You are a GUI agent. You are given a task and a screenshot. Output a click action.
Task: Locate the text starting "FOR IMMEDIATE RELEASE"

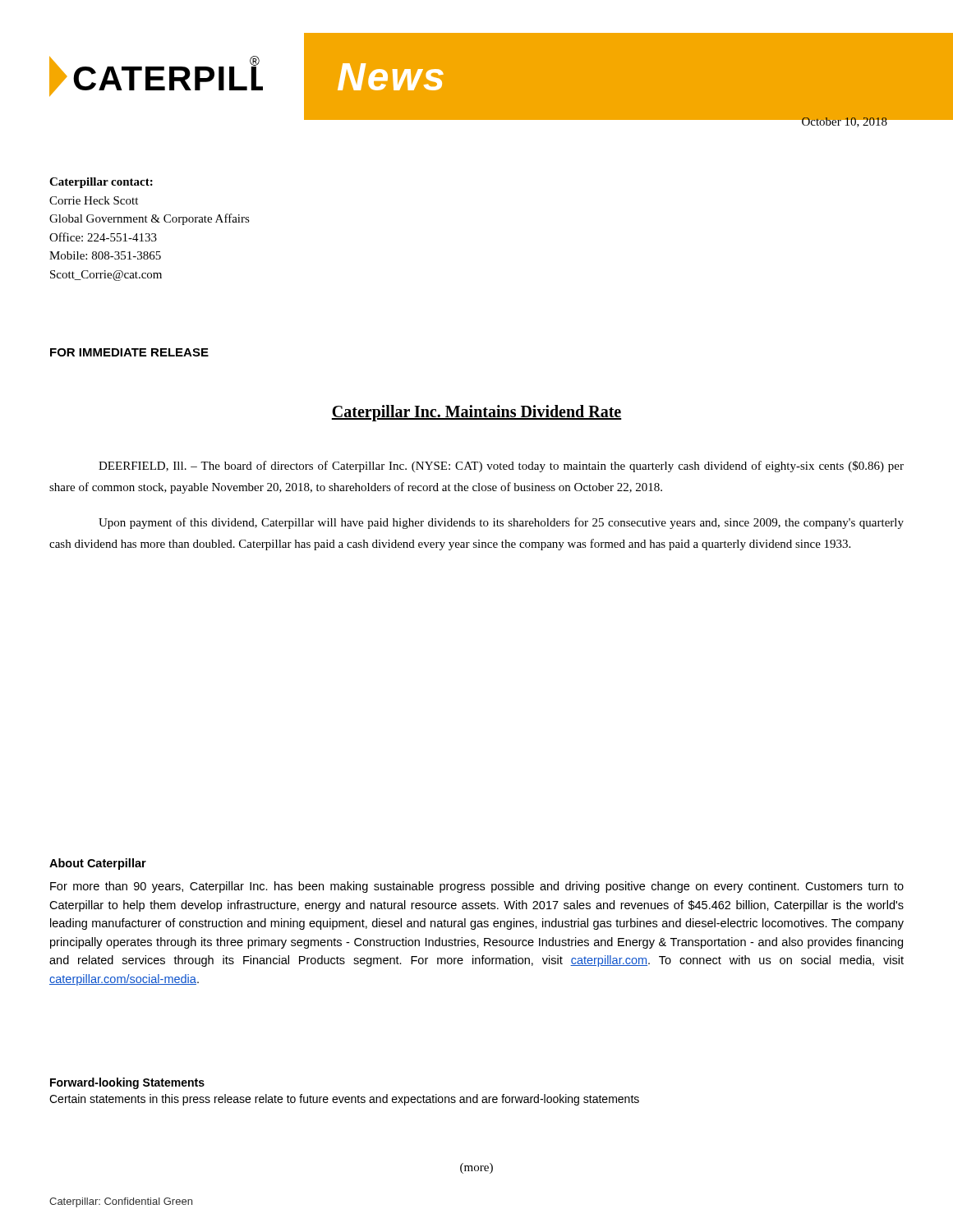(129, 352)
